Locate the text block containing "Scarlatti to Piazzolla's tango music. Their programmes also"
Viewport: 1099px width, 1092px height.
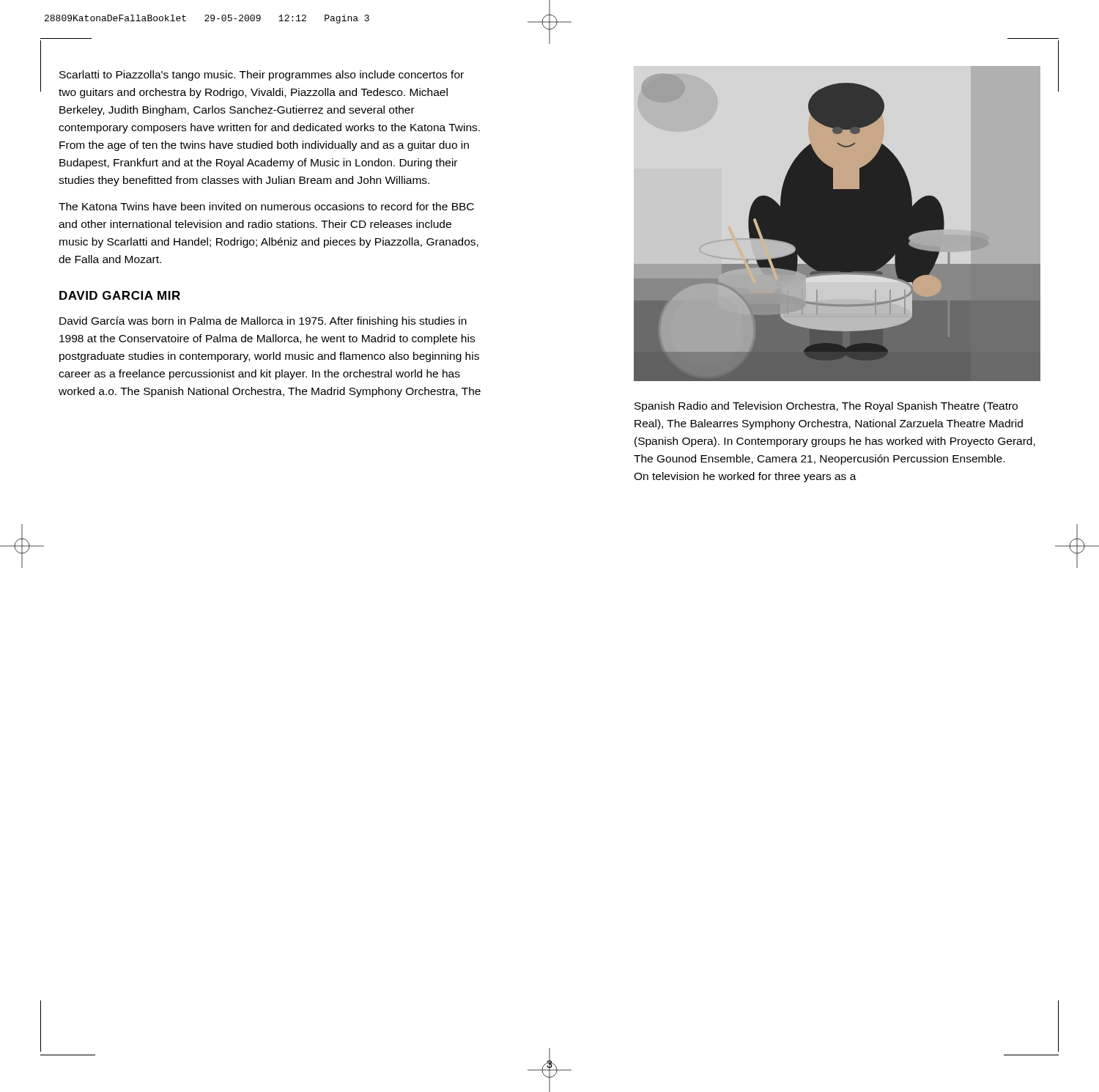270,127
